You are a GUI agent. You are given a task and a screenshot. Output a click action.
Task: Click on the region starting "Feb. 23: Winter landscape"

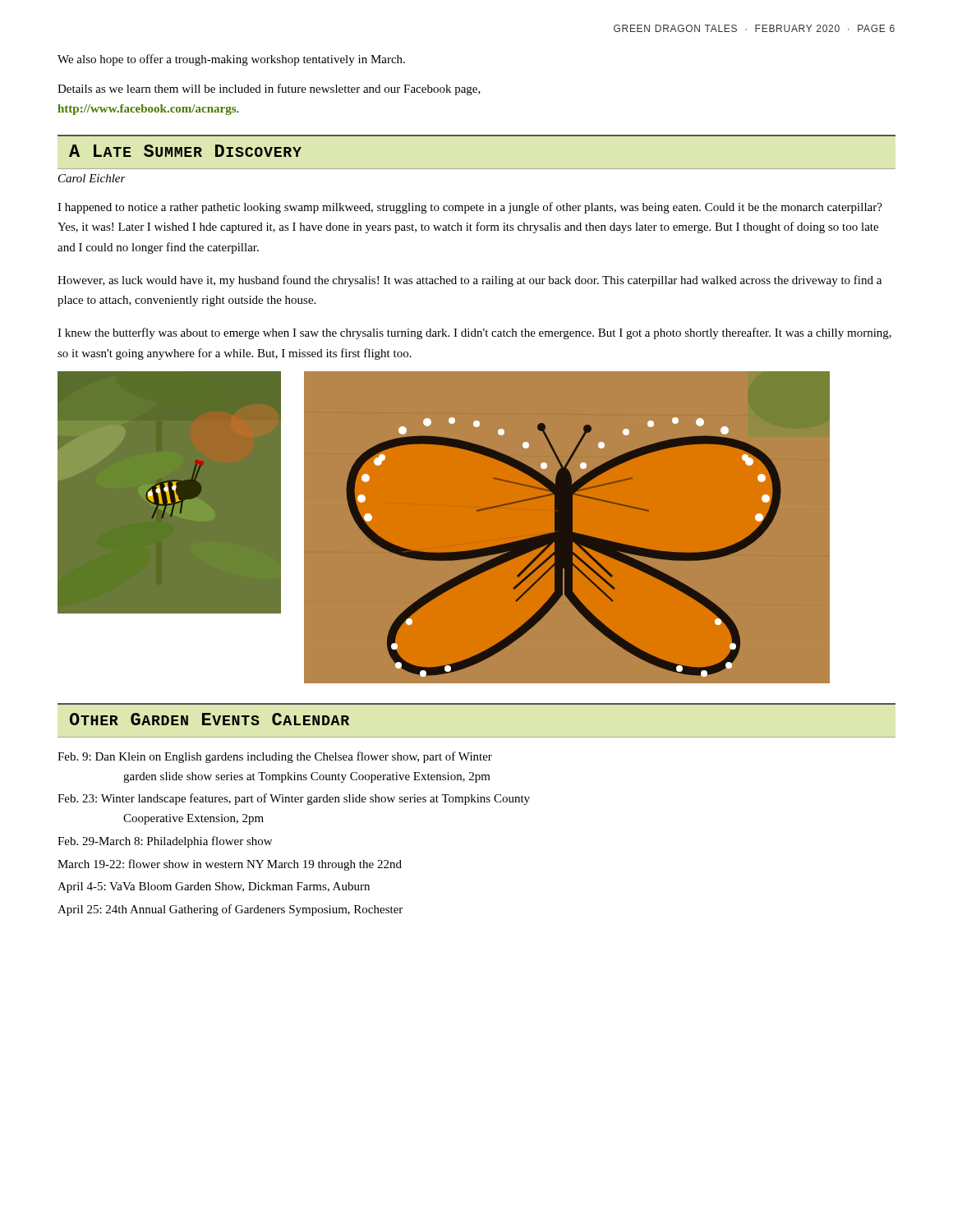294,810
